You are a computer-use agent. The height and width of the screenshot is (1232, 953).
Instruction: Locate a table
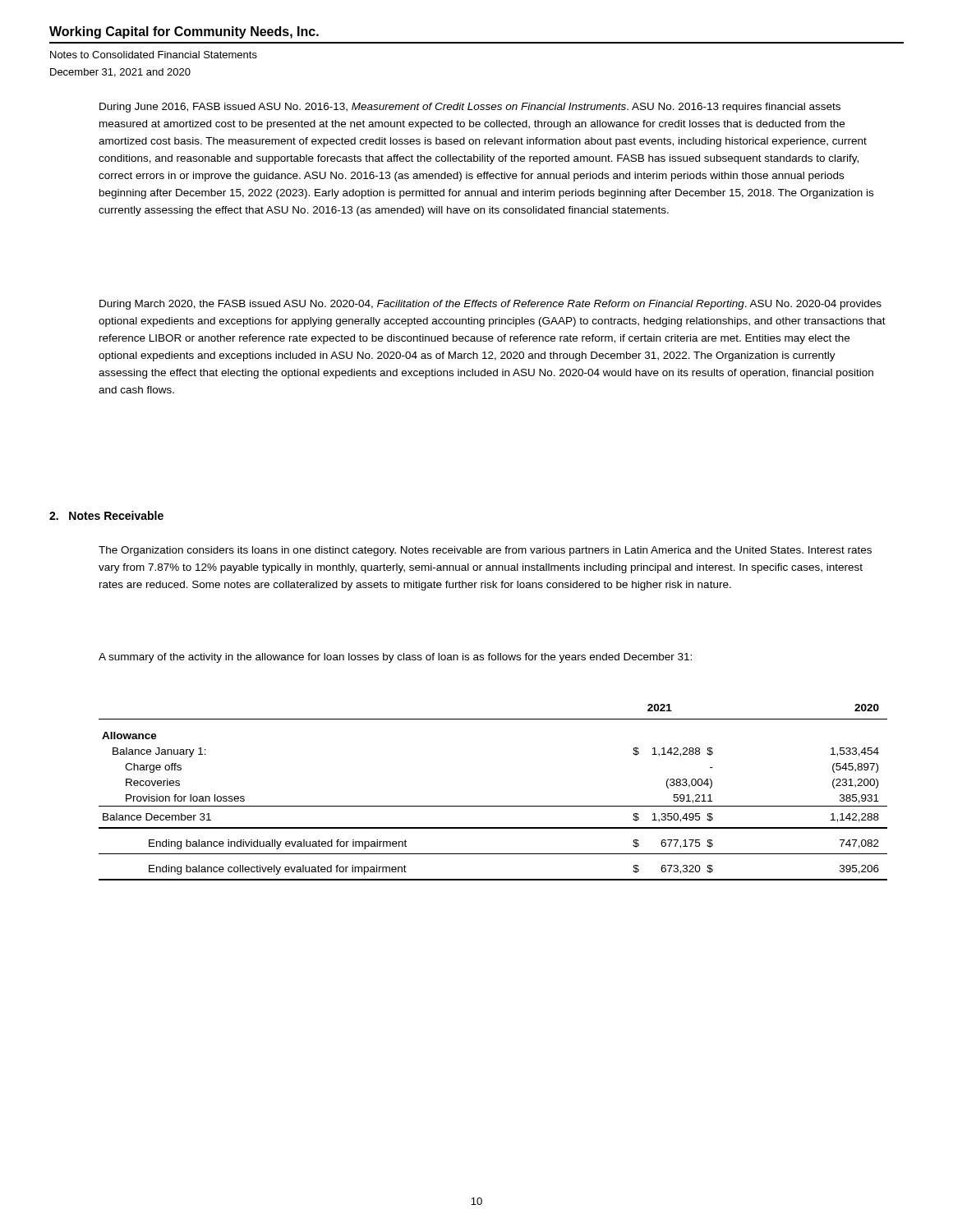point(493,789)
